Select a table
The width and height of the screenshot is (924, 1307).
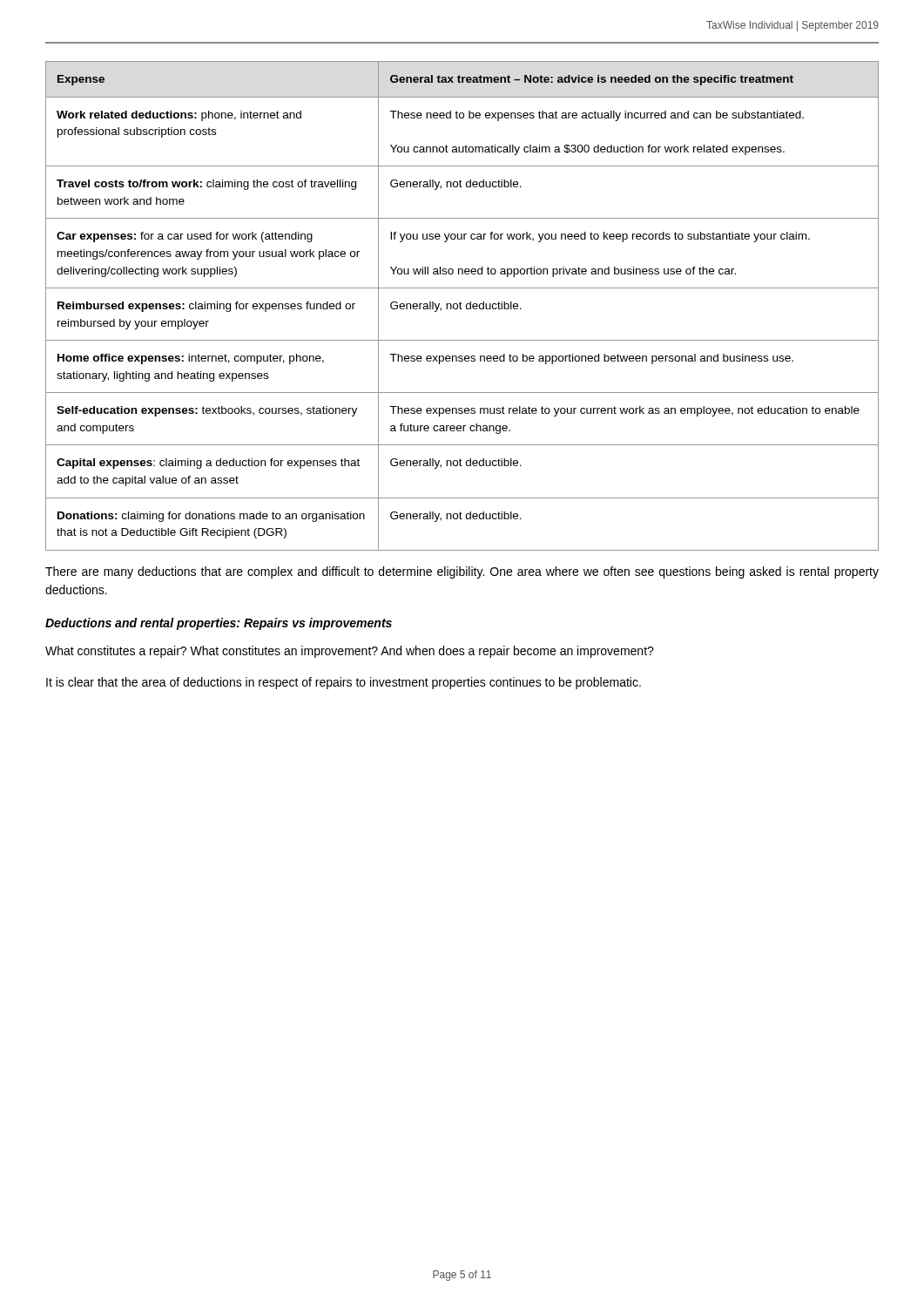[x=462, y=306]
